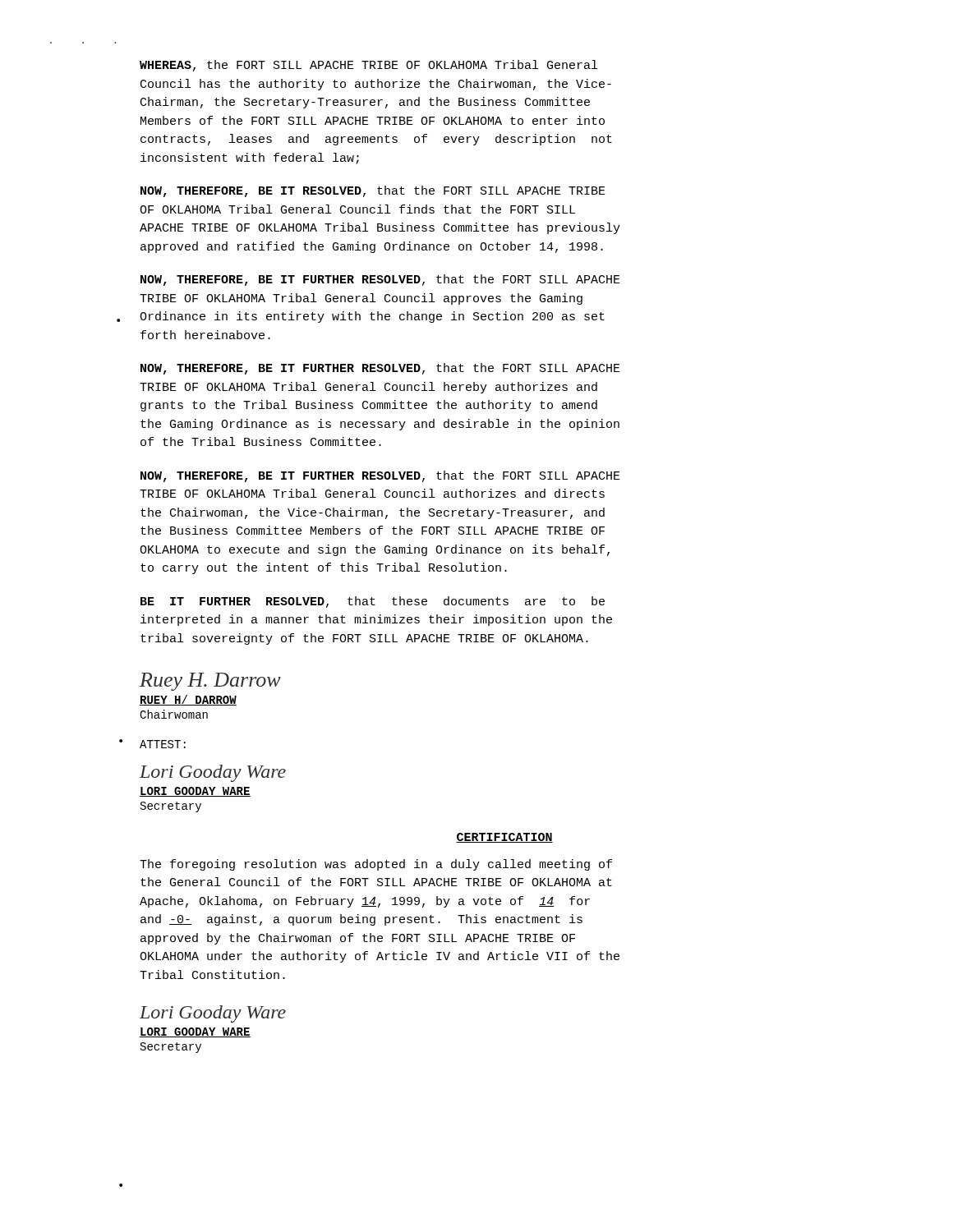Screen dimensions: 1232x976
Task: Select the text block with the text "ATTEST: Lori Gooday Ware LORI GOODAY WARE"
Action: click(163, 744)
